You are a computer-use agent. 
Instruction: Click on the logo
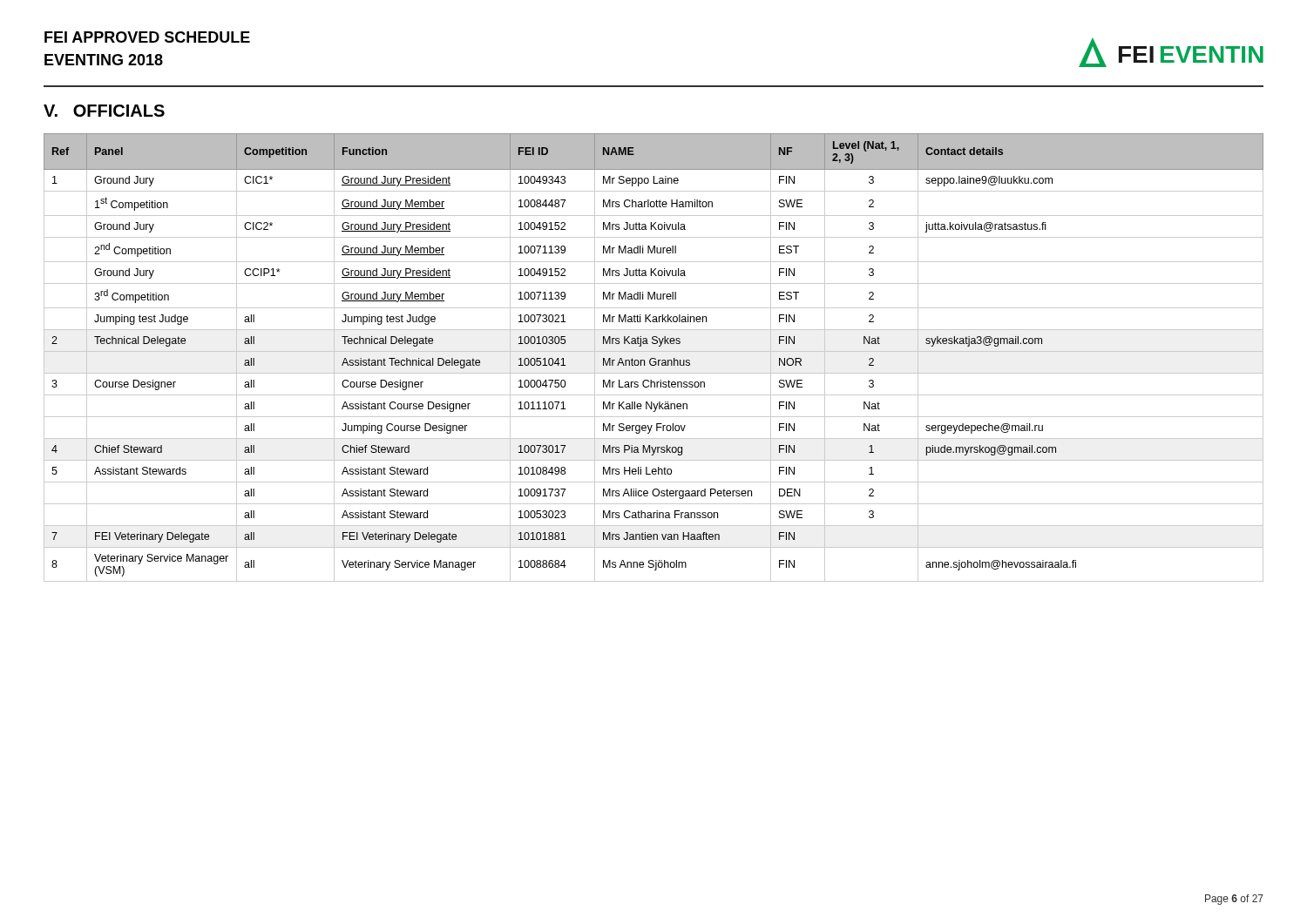pyautogui.click(x=1168, y=52)
